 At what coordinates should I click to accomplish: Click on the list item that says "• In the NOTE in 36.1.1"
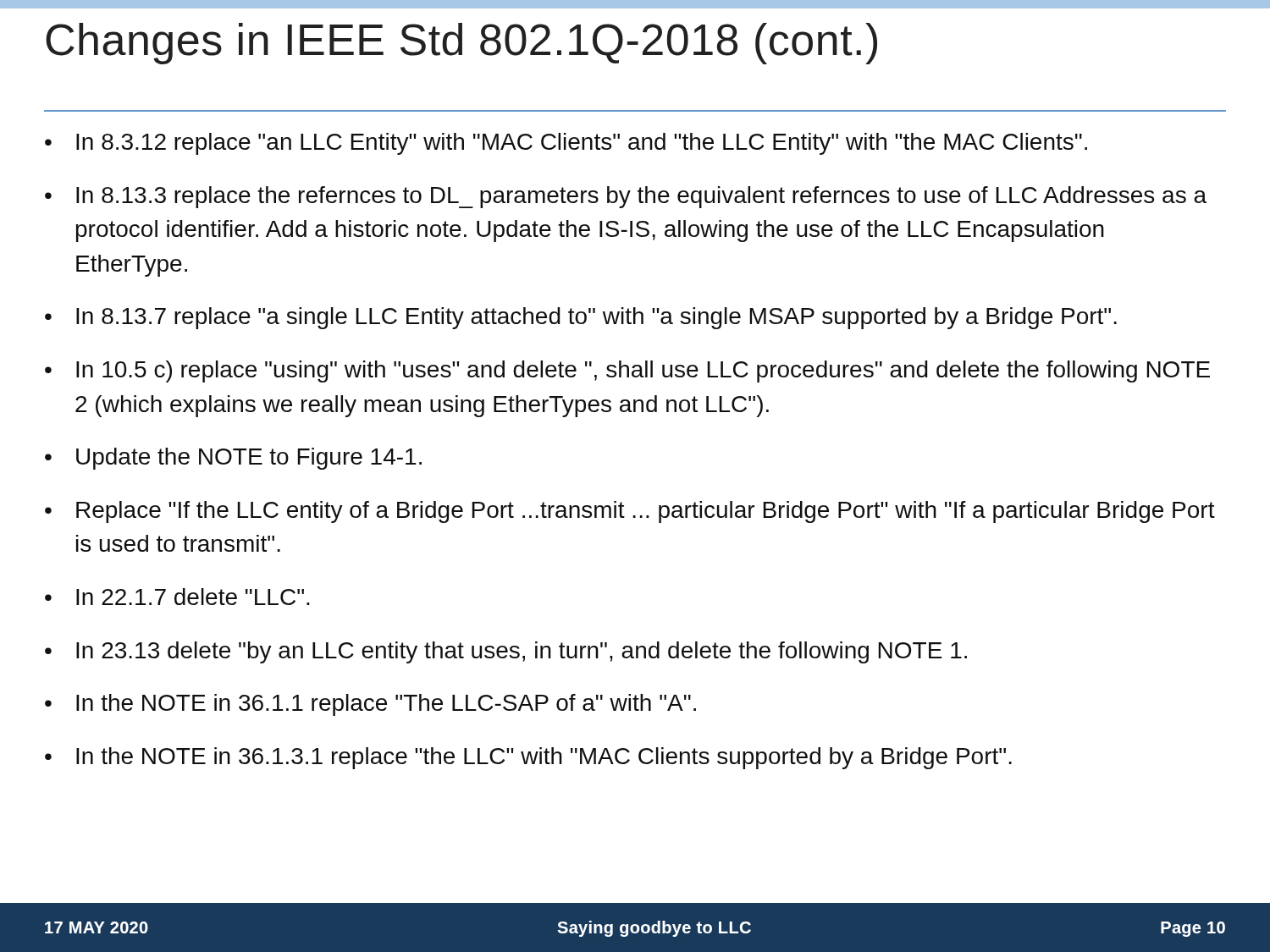click(635, 704)
